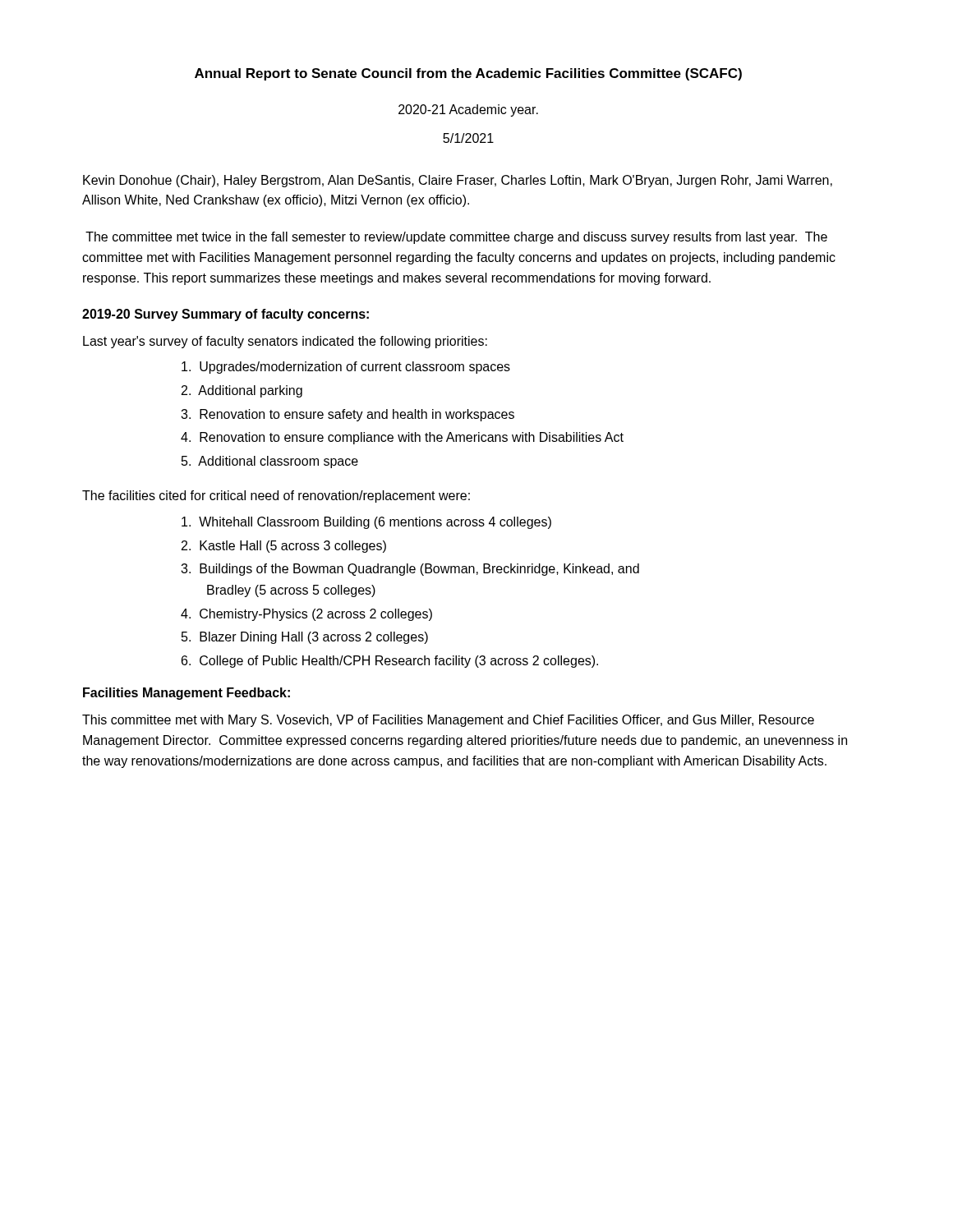This screenshot has height=1232, width=953.
Task: Click where it says "Facilities Management Feedback:"
Action: pyautogui.click(x=187, y=693)
